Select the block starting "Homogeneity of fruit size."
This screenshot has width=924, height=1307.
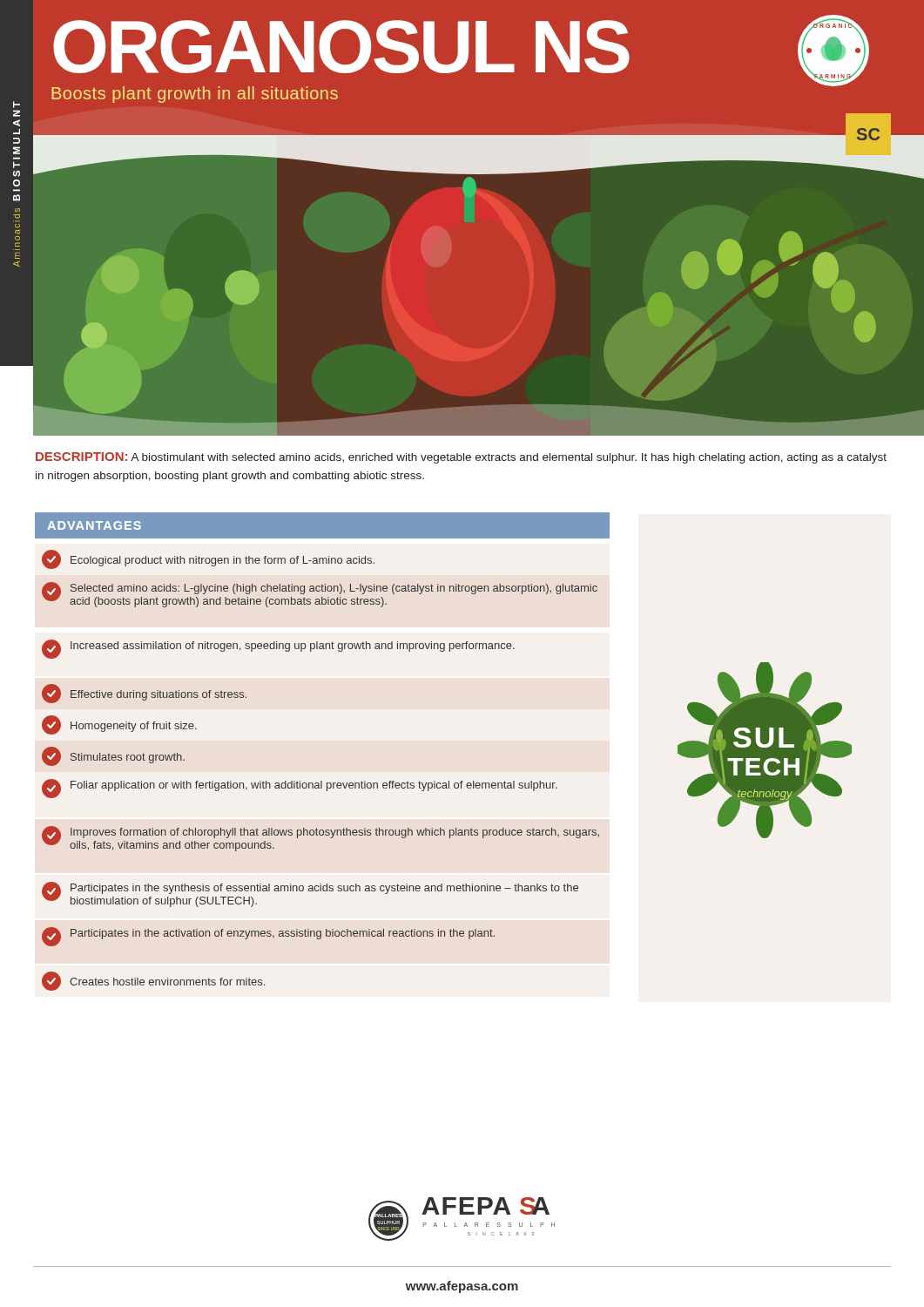point(120,725)
